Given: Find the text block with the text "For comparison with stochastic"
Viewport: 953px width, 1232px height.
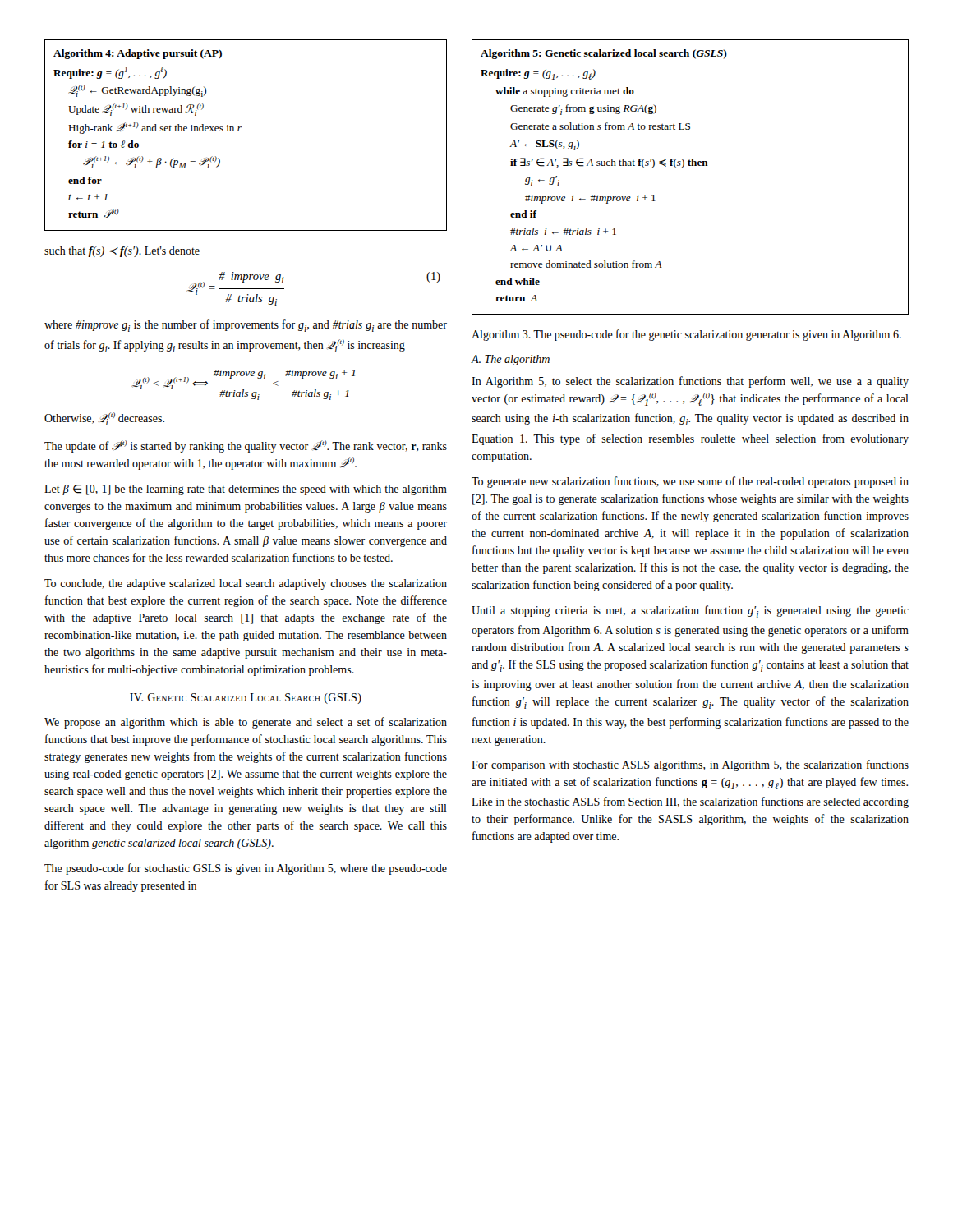Looking at the screenshot, I should coord(690,801).
